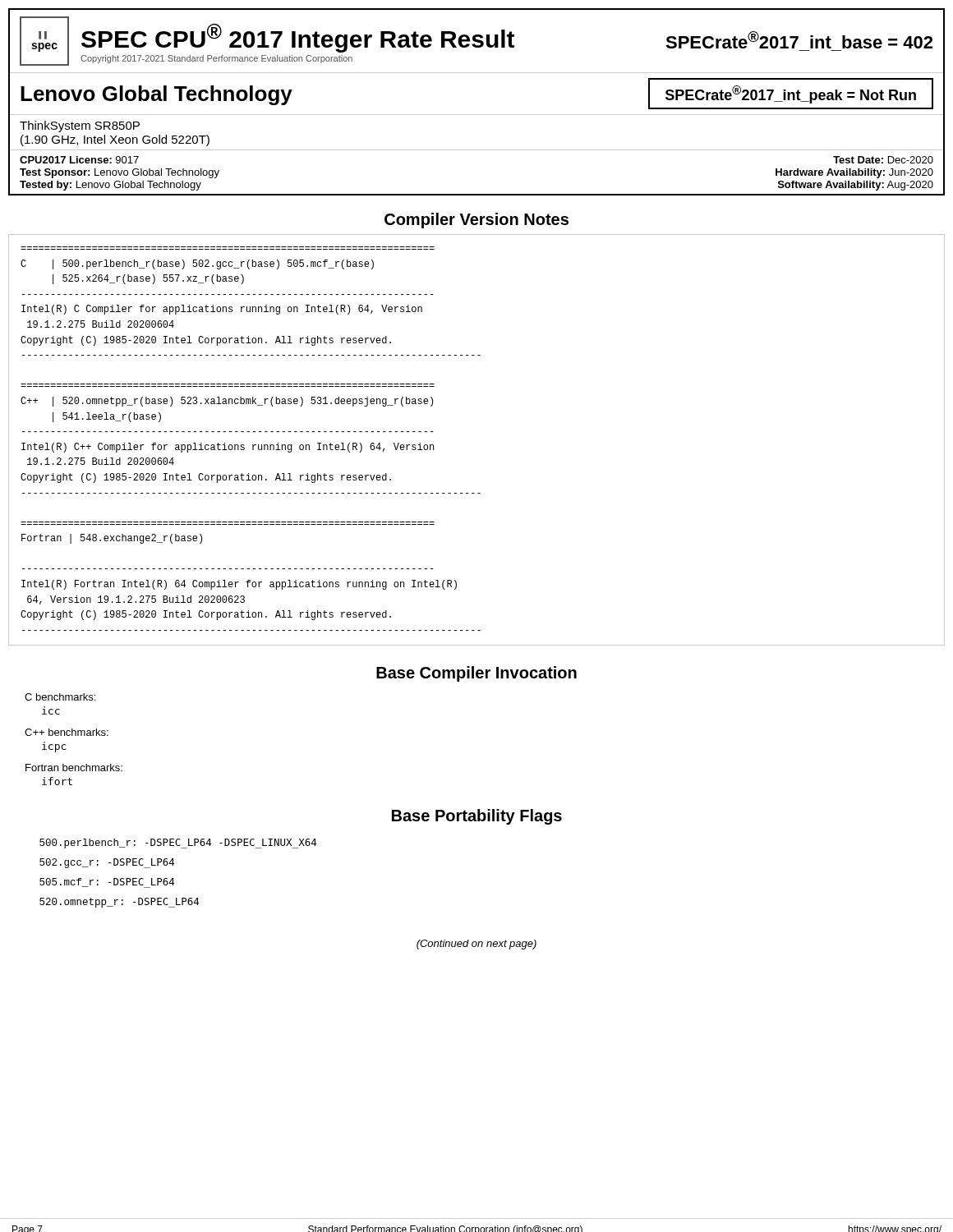
Task: Point to the text block starting "520.omnetpp_r: -DSPEC_LP64"
Action: [x=116, y=902]
